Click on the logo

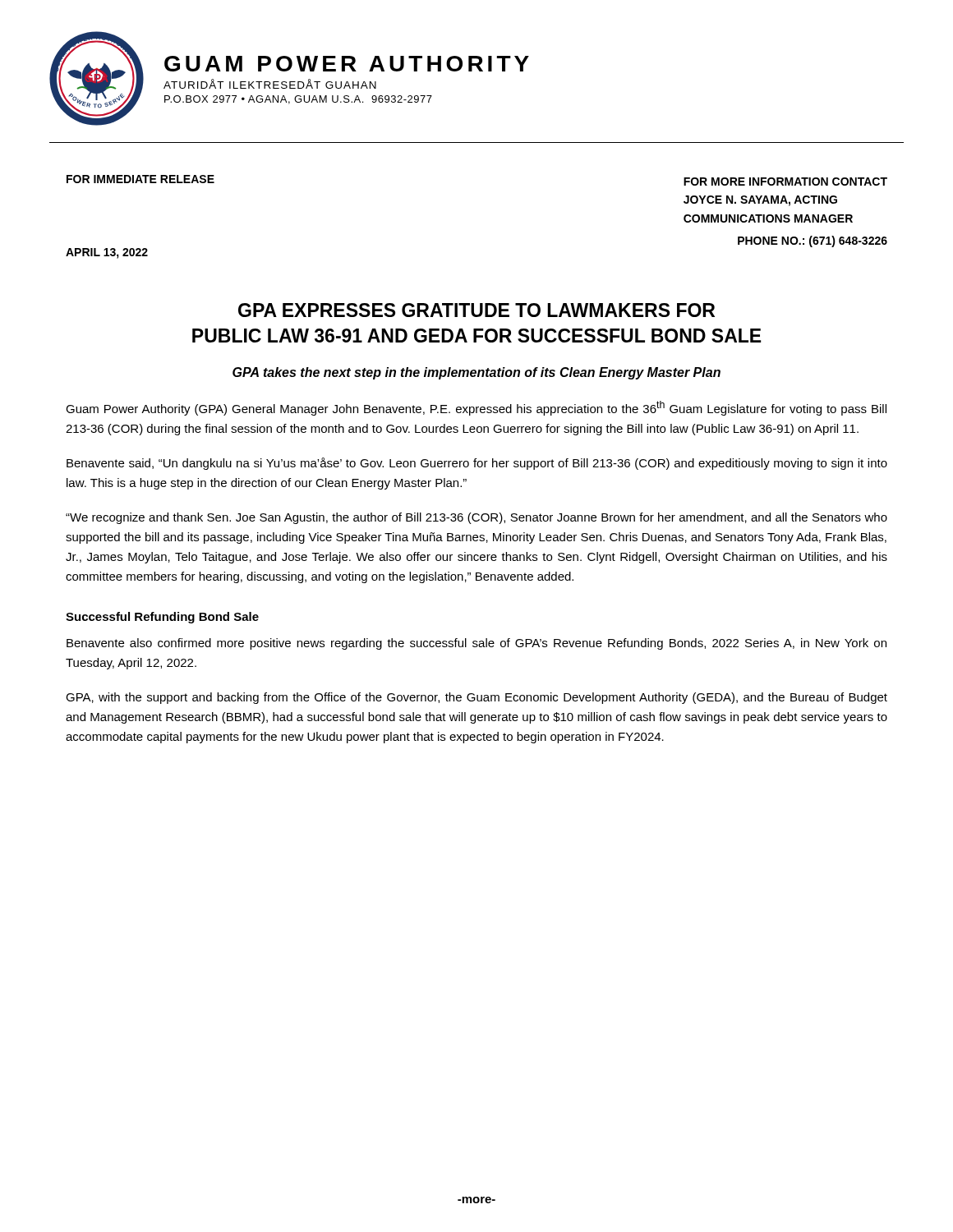pyautogui.click(x=97, y=78)
